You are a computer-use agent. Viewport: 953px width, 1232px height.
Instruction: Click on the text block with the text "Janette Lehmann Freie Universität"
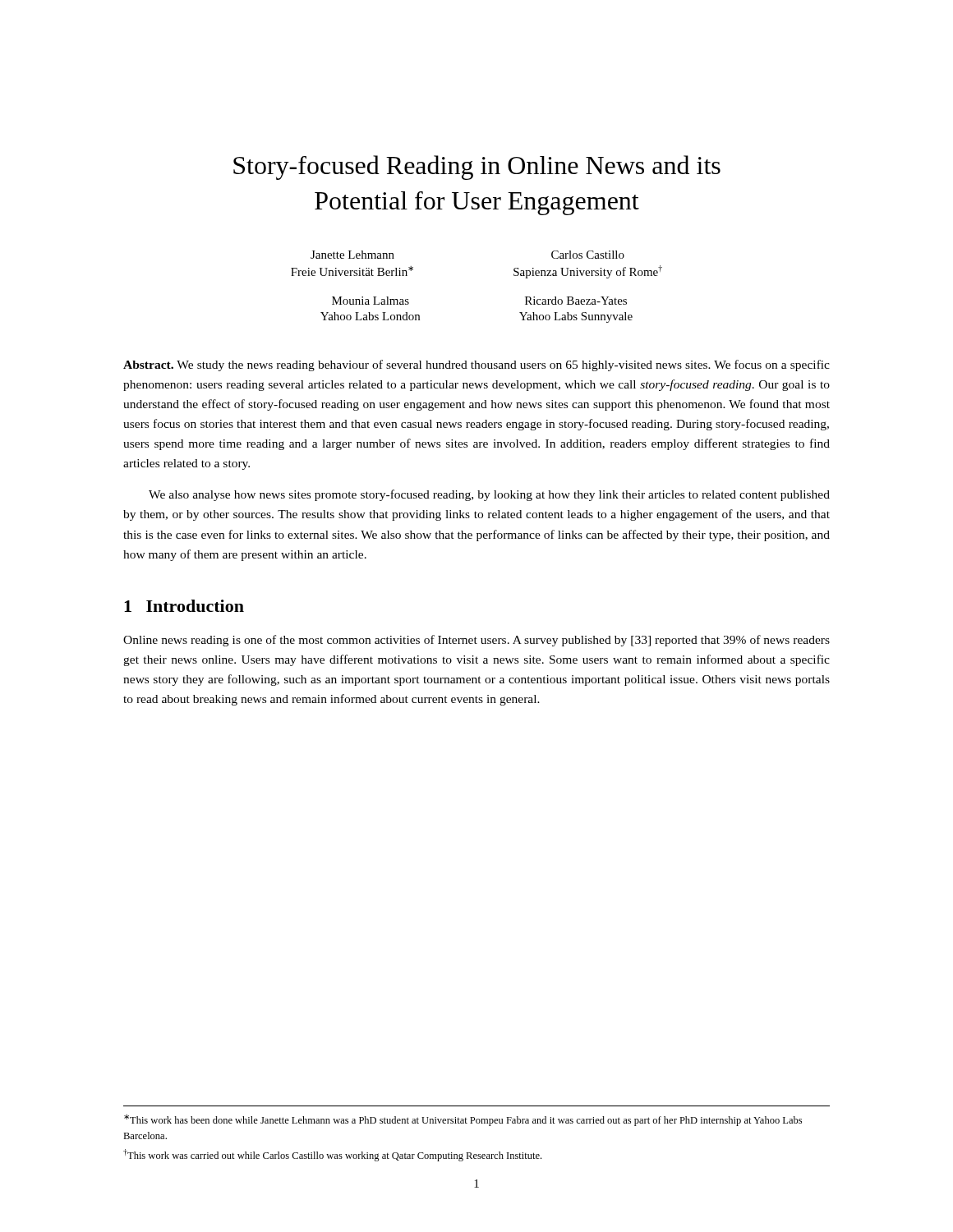coord(350,254)
